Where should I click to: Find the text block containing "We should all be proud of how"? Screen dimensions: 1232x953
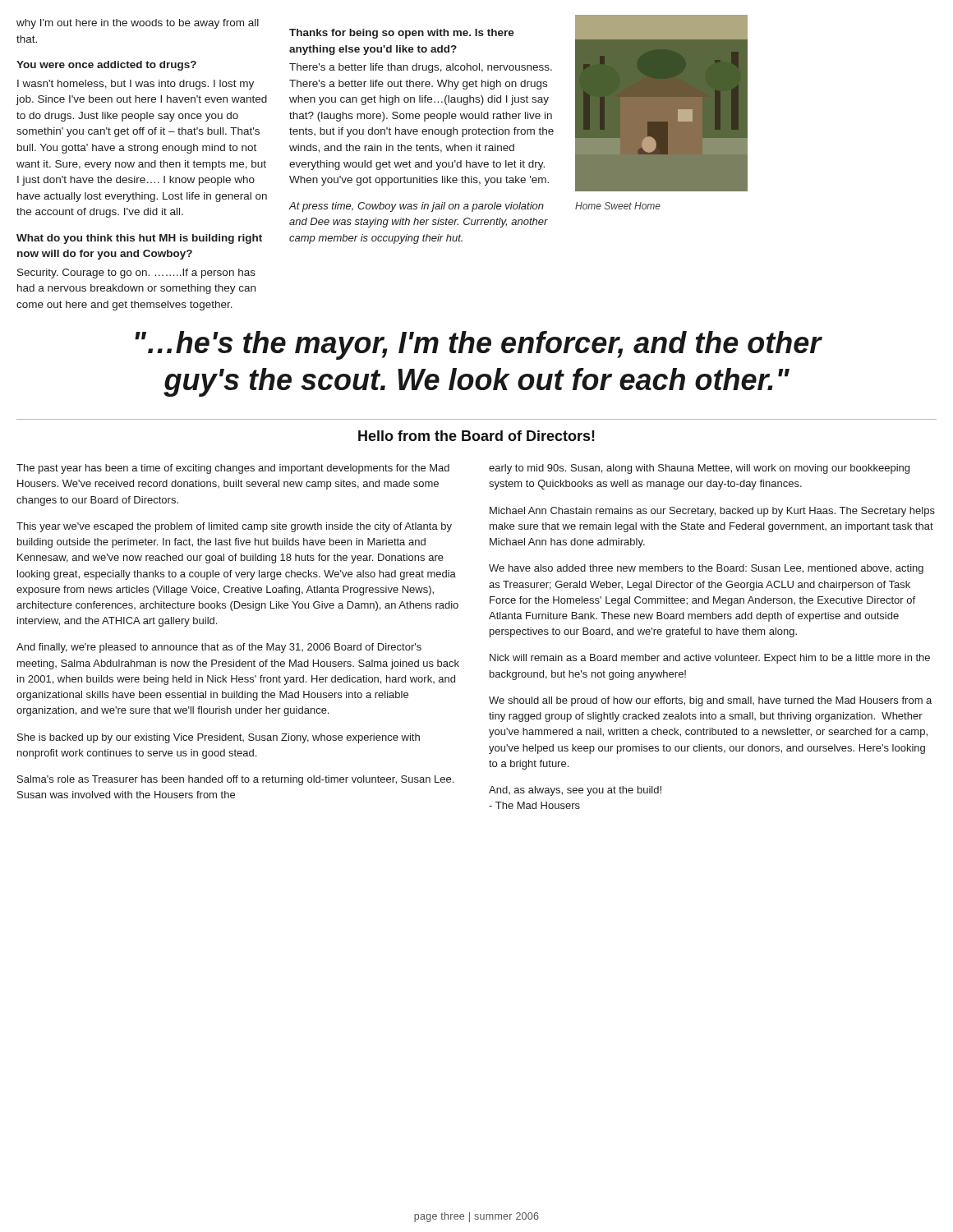click(x=713, y=732)
